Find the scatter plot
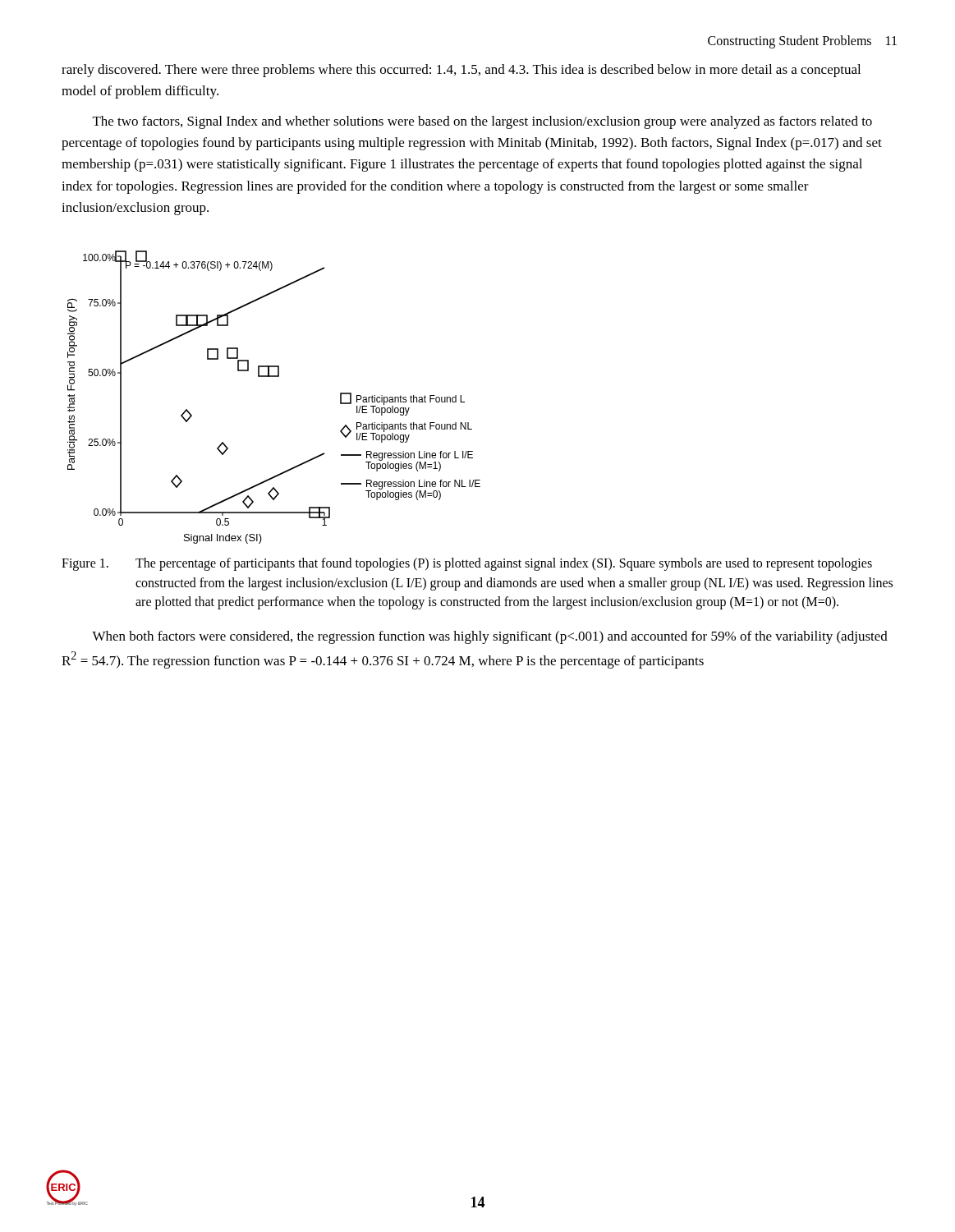Screen dimensions: 1232x955 pos(478,390)
